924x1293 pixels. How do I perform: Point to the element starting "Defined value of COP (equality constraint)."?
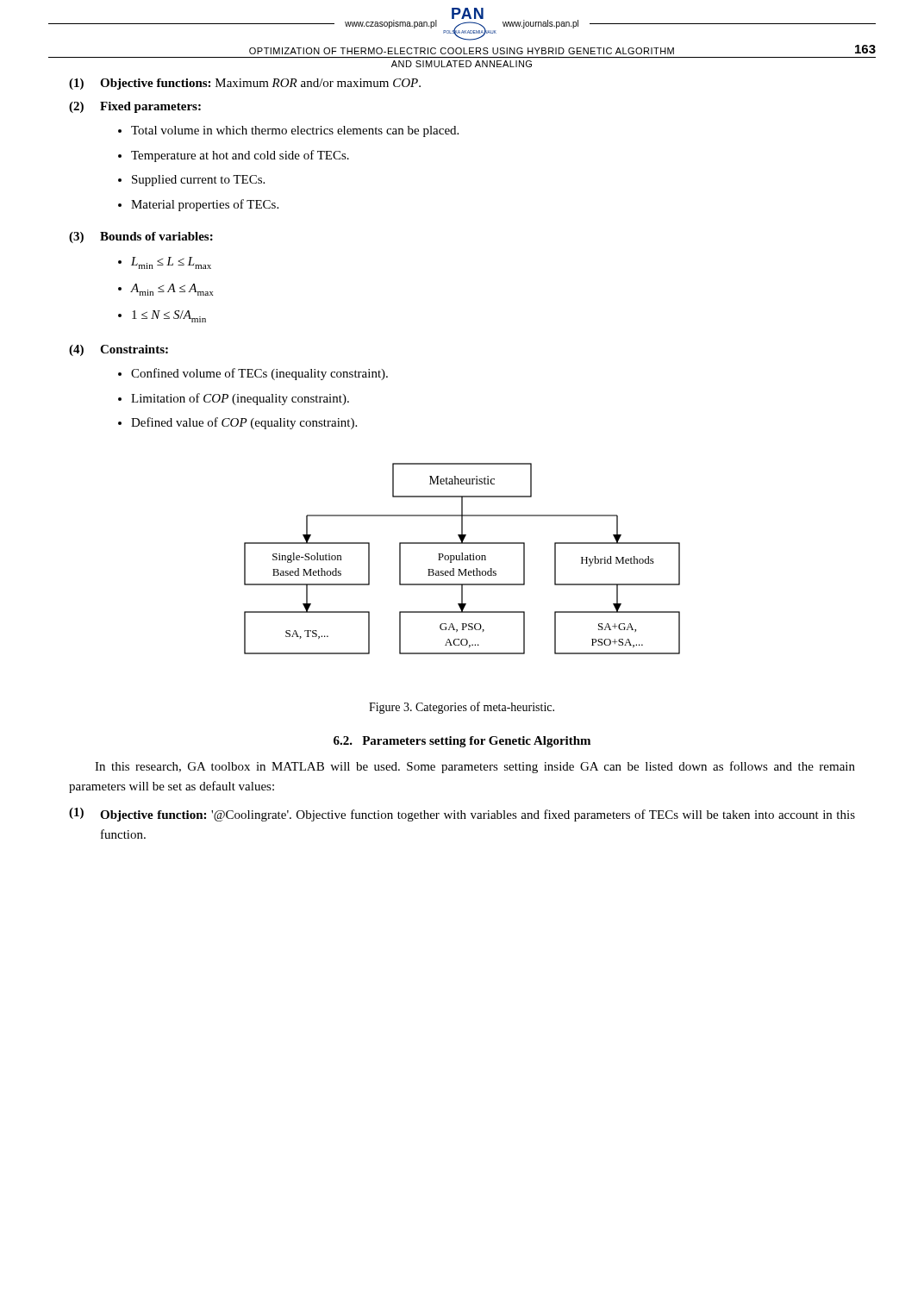(244, 422)
